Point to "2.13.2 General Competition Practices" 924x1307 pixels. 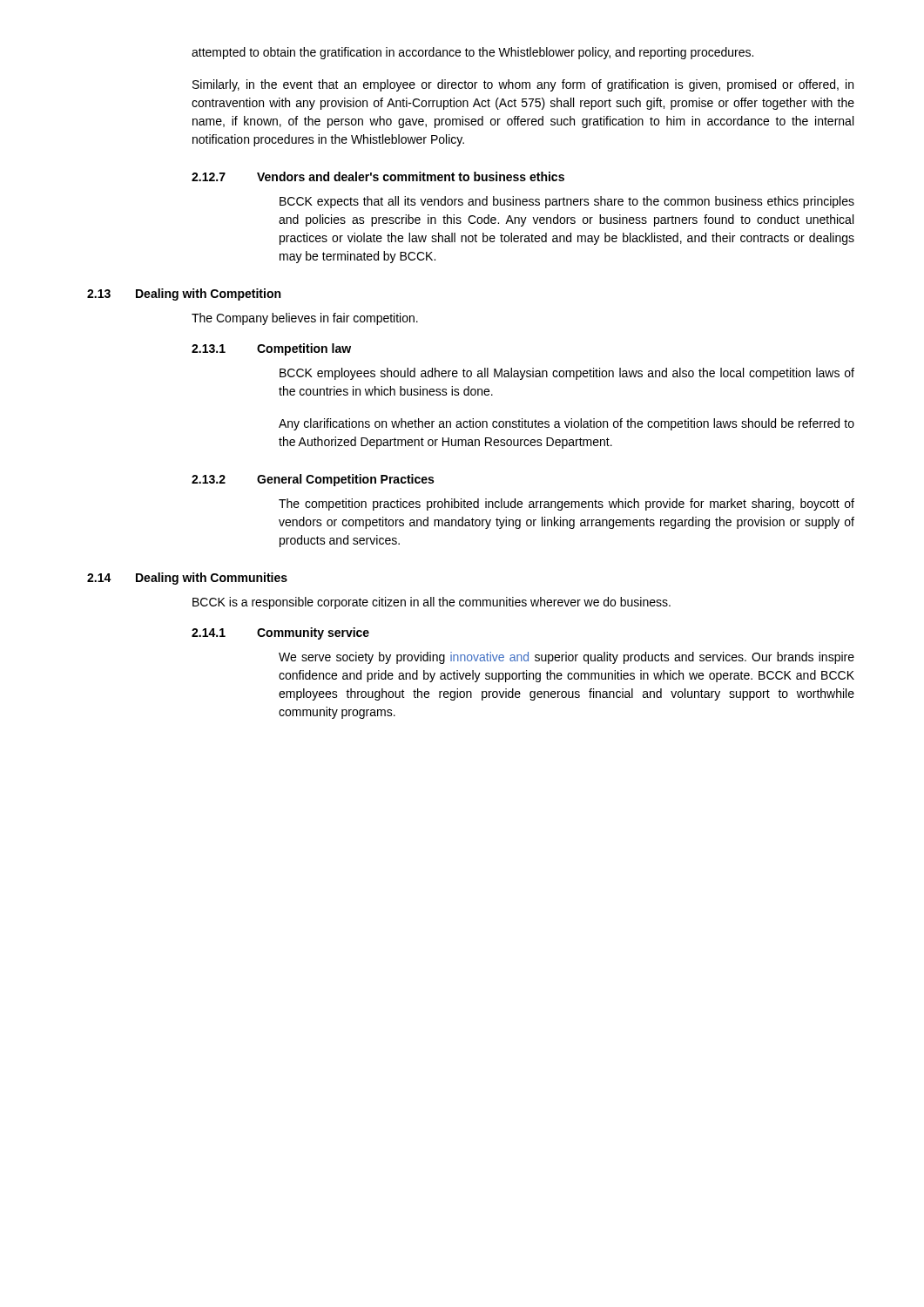click(x=313, y=479)
